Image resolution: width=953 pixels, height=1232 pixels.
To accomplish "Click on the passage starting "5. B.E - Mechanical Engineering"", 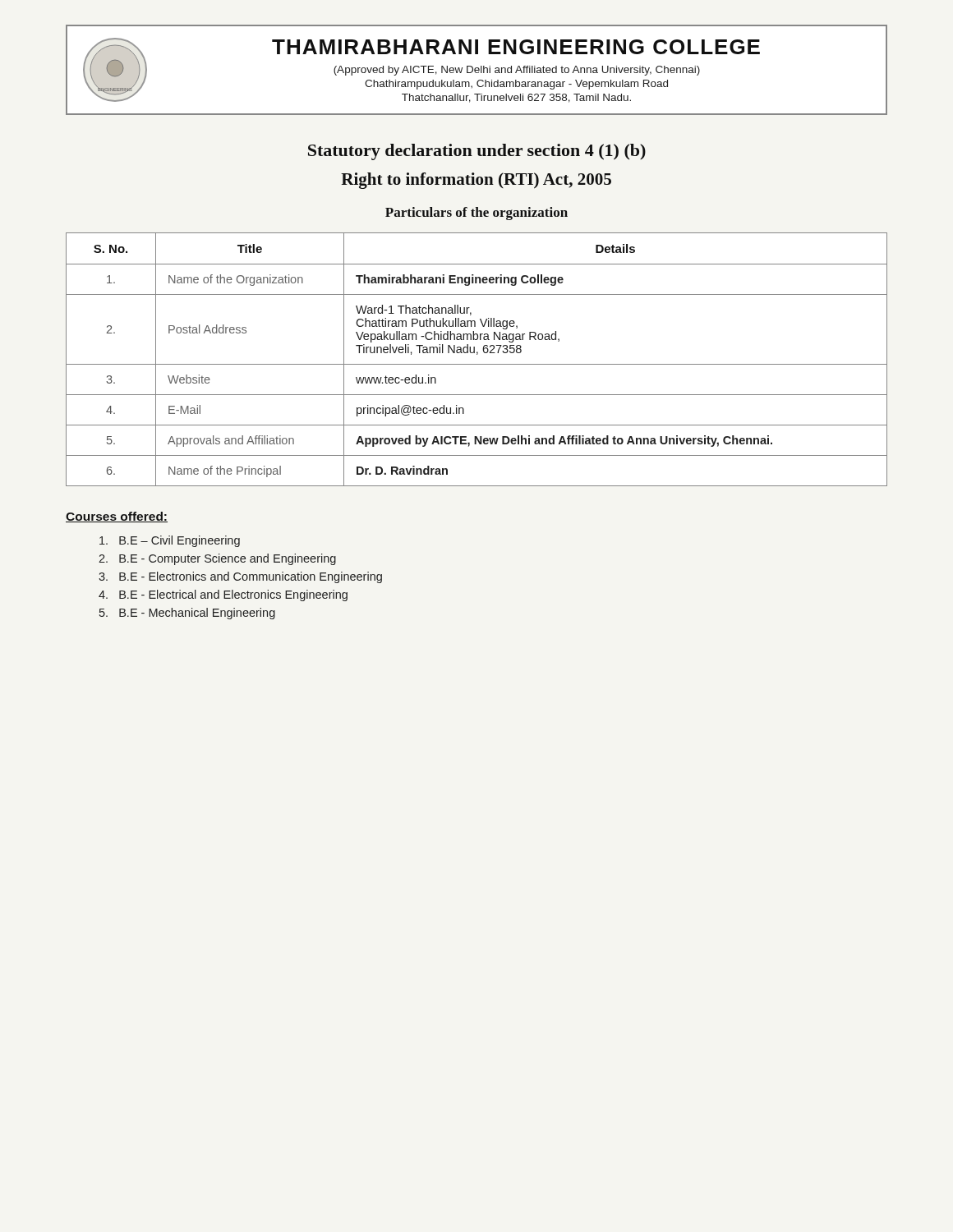I will 187,613.
